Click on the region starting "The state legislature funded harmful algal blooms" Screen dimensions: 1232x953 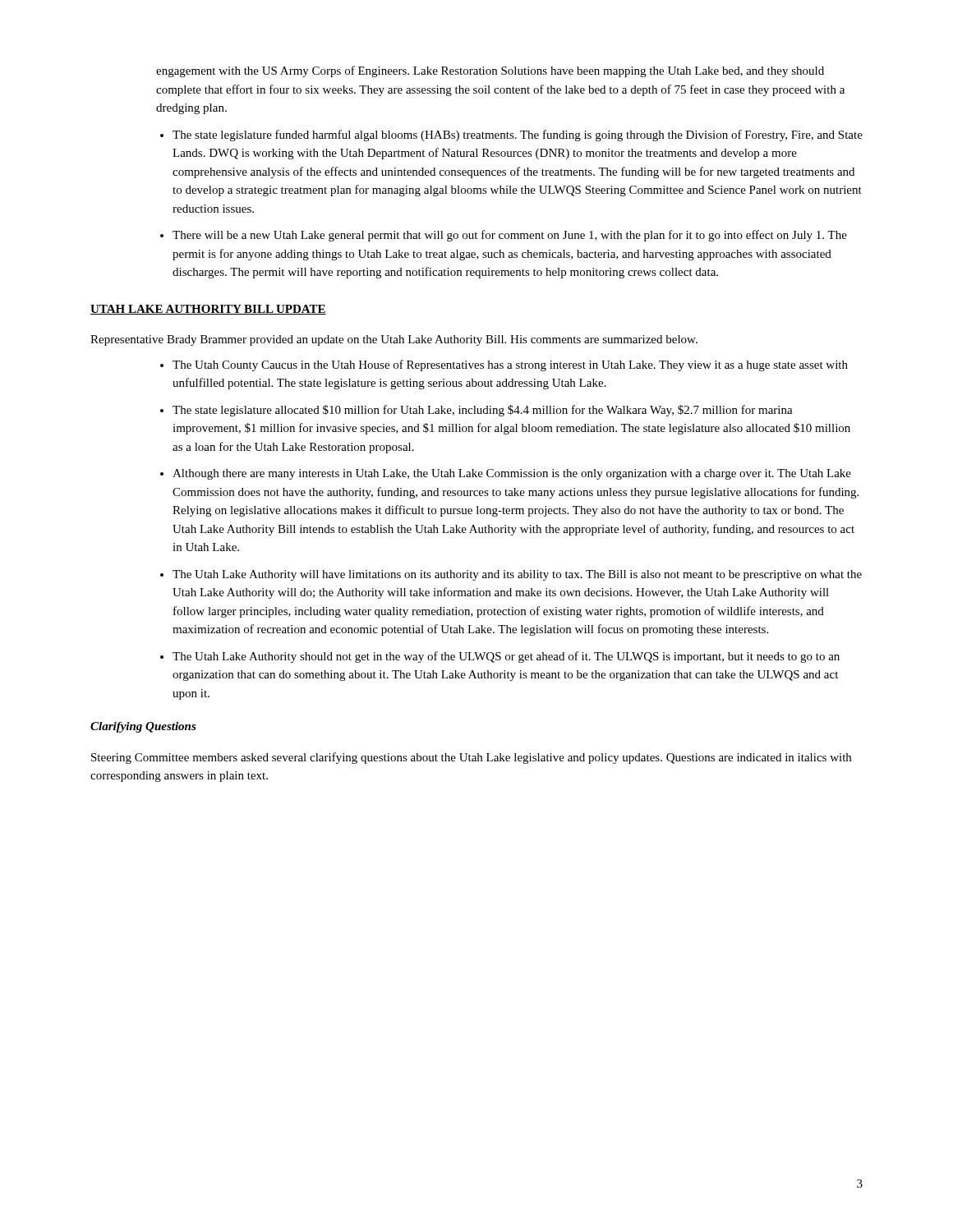click(x=518, y=171)
